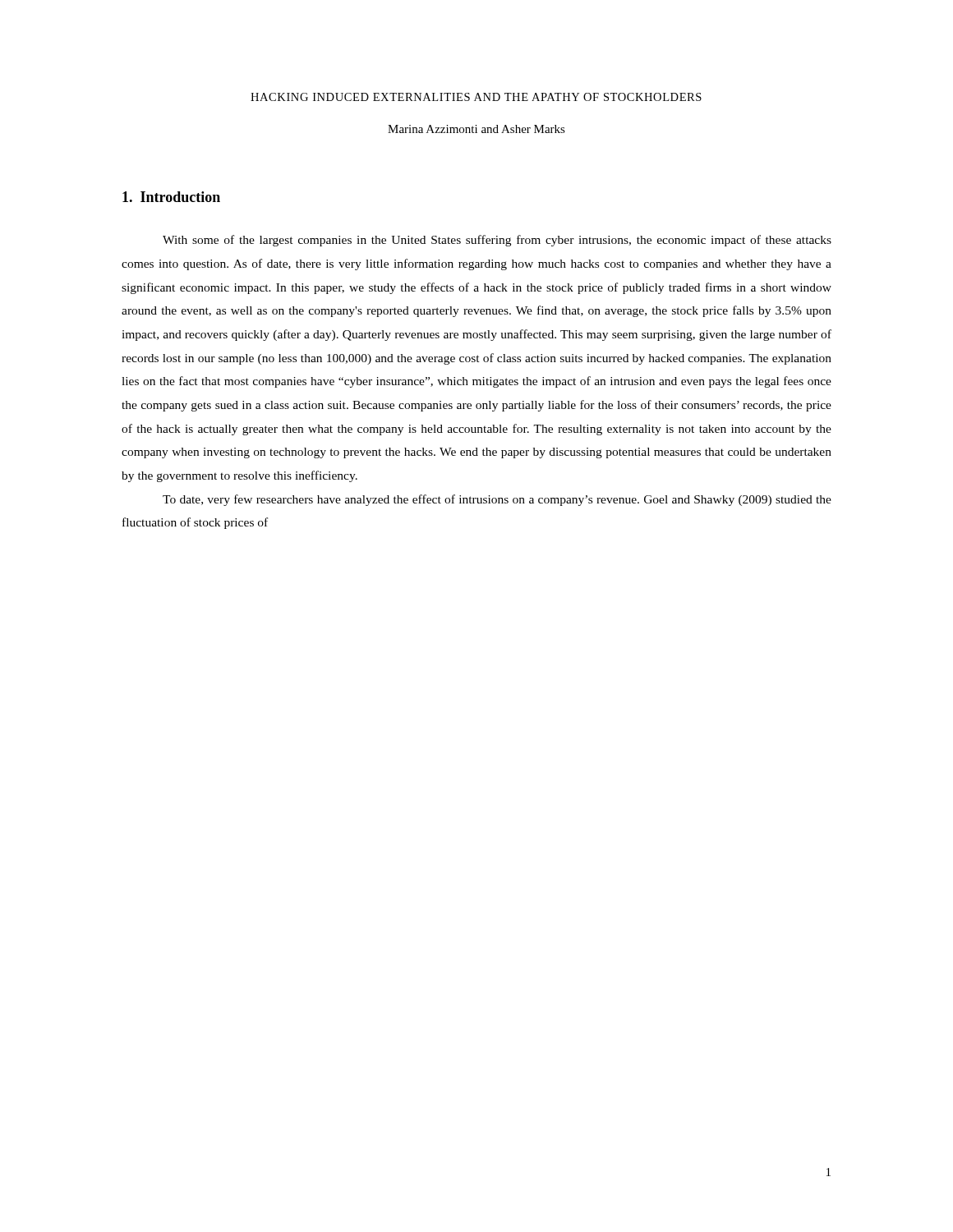
Task: Find the region starting "Marina Azzimonti and Asher Marks"
Action: click(x=476, y=129)
